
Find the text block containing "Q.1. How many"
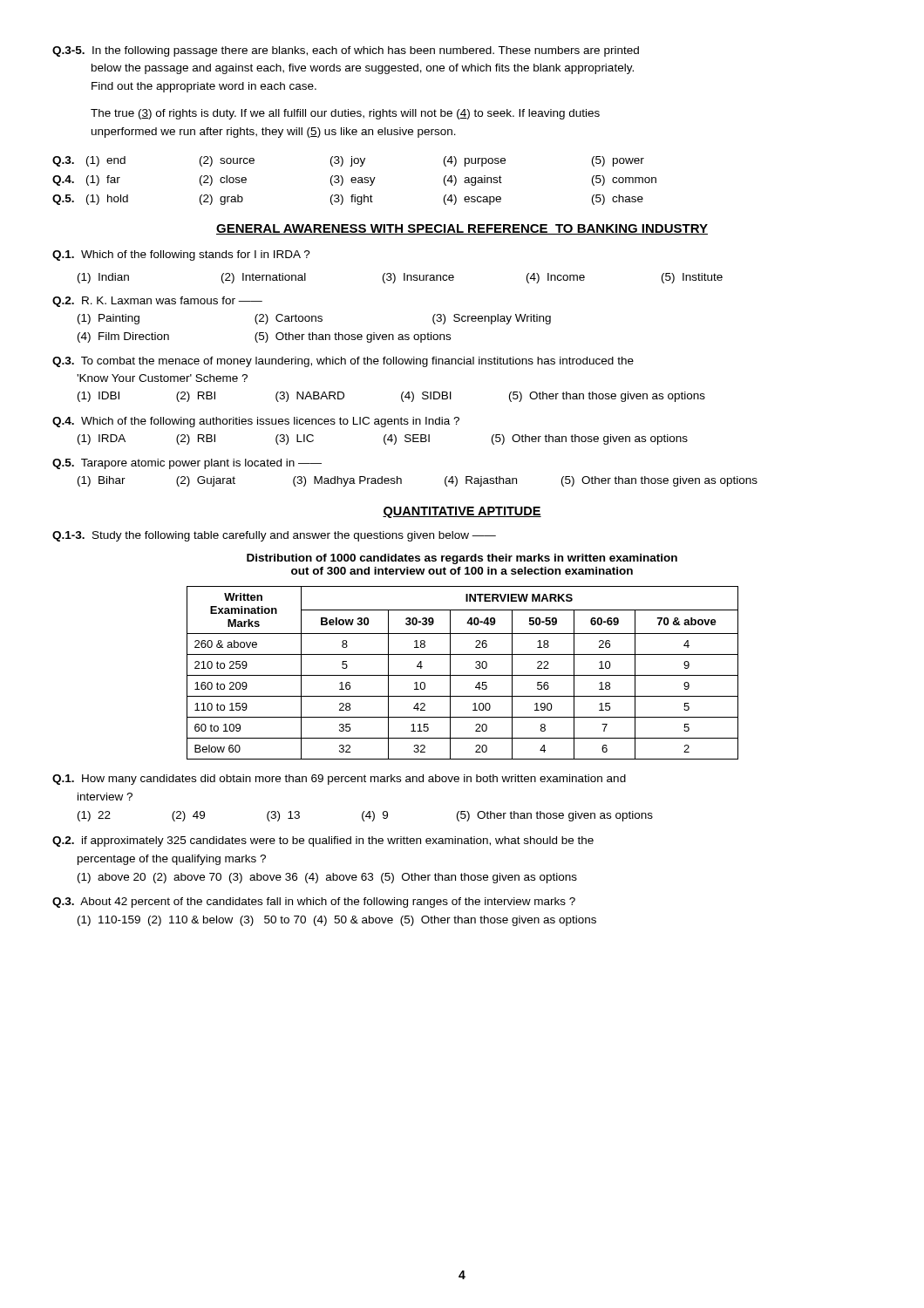[x=339, y=780]
